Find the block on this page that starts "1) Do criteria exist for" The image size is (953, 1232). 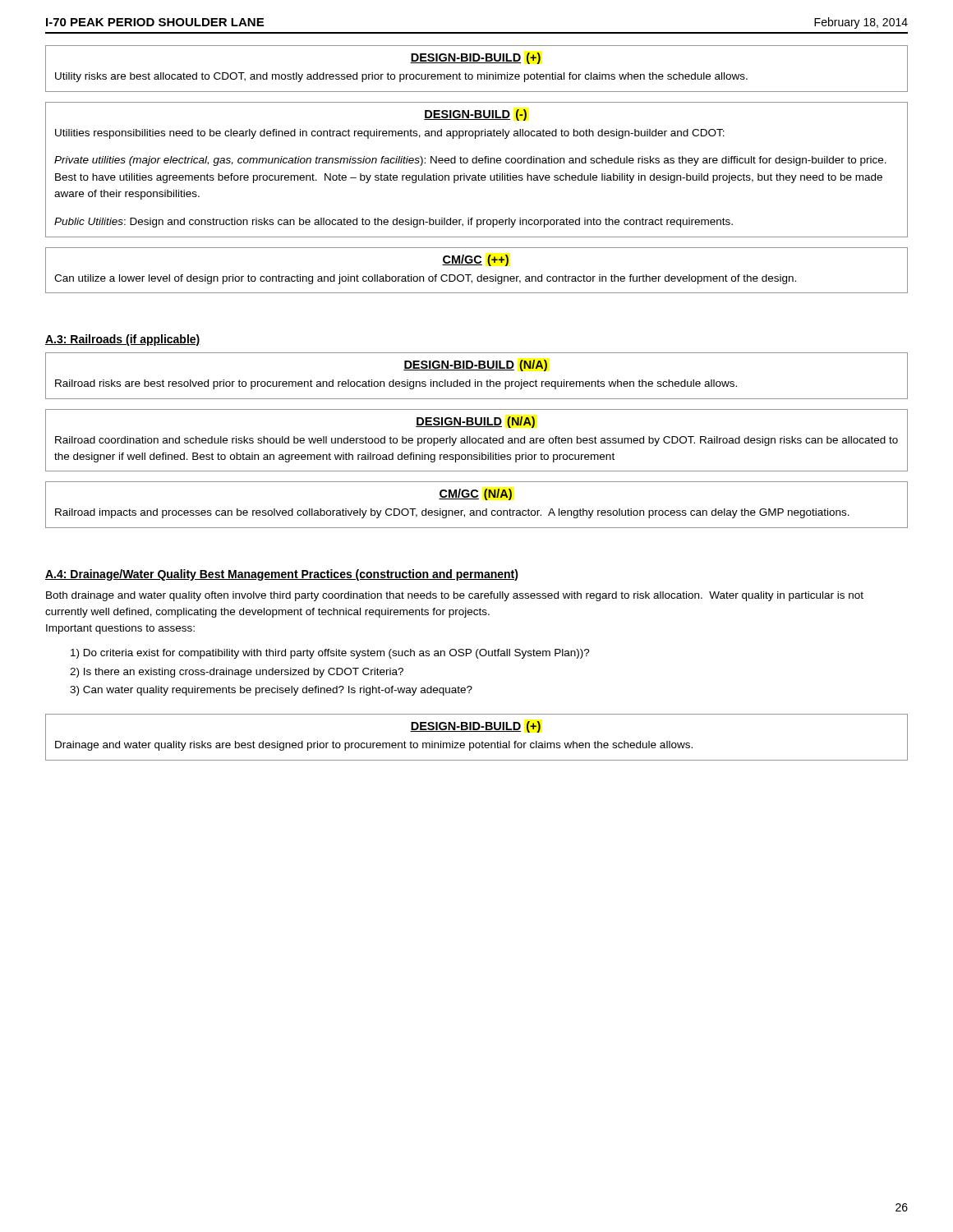click(x=330, y=653)
